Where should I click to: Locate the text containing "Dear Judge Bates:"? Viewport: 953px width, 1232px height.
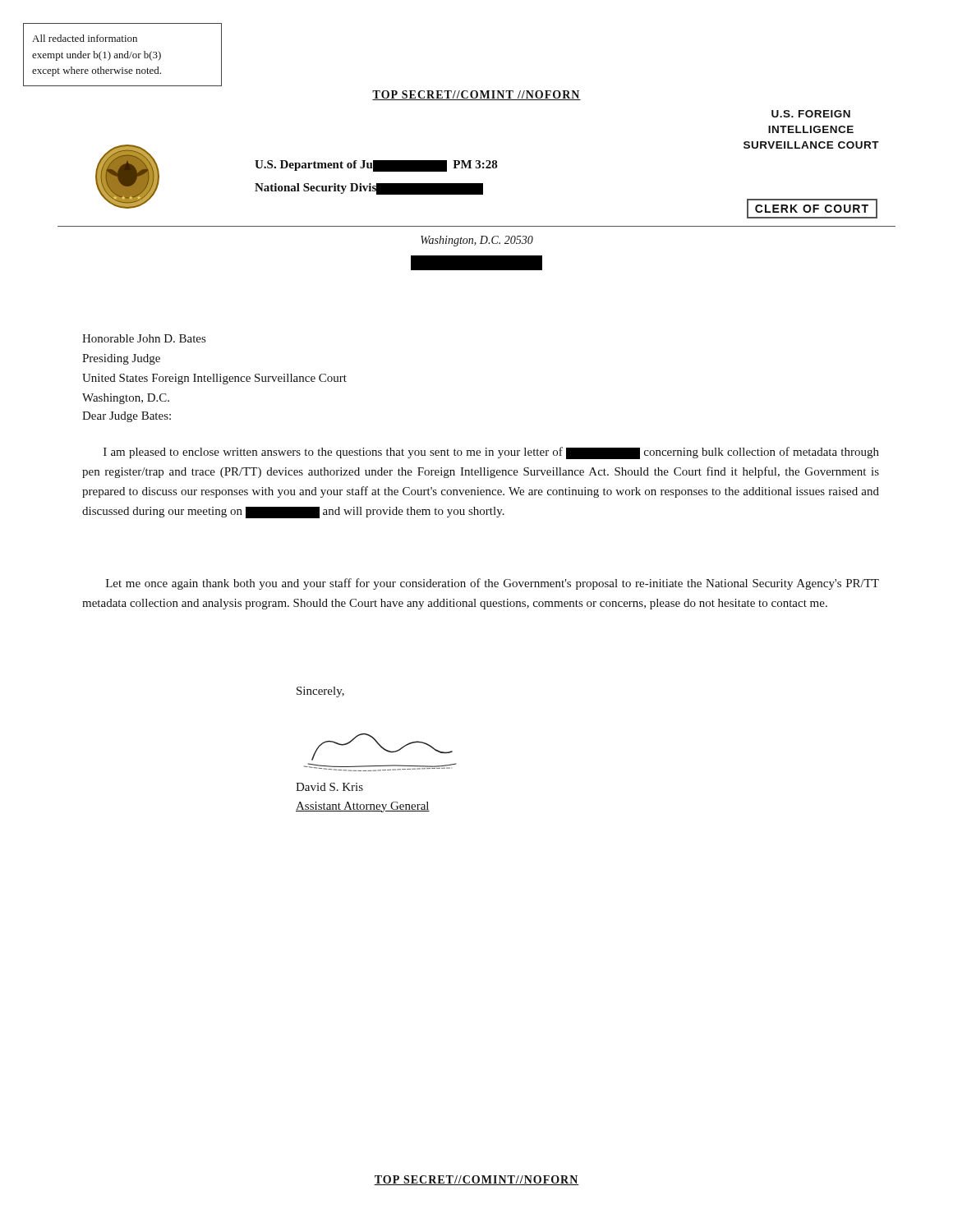(127, 416)
